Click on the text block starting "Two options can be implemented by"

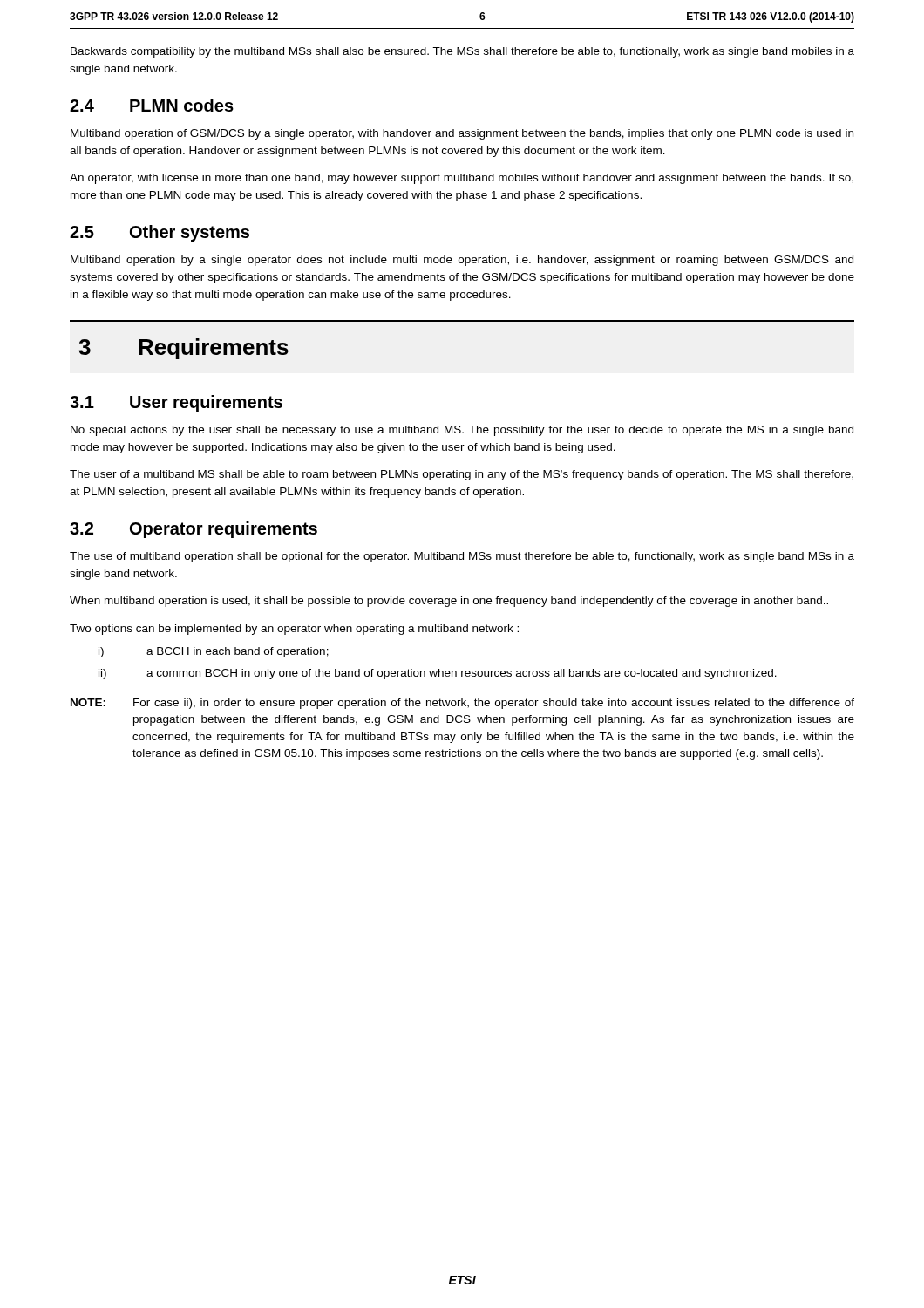tap(295, 628)
